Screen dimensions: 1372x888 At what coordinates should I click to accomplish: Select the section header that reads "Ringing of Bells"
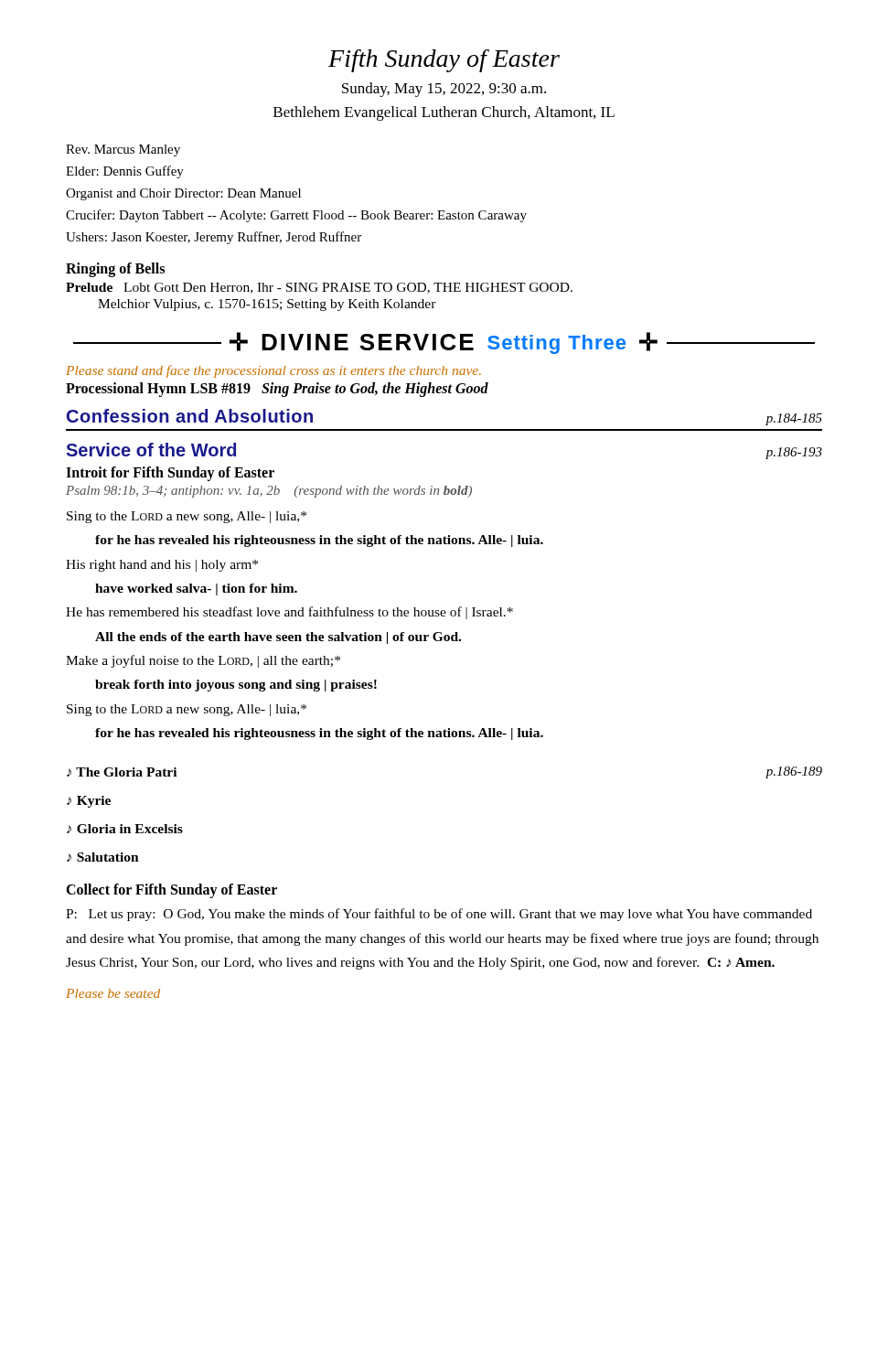(115, 268)
